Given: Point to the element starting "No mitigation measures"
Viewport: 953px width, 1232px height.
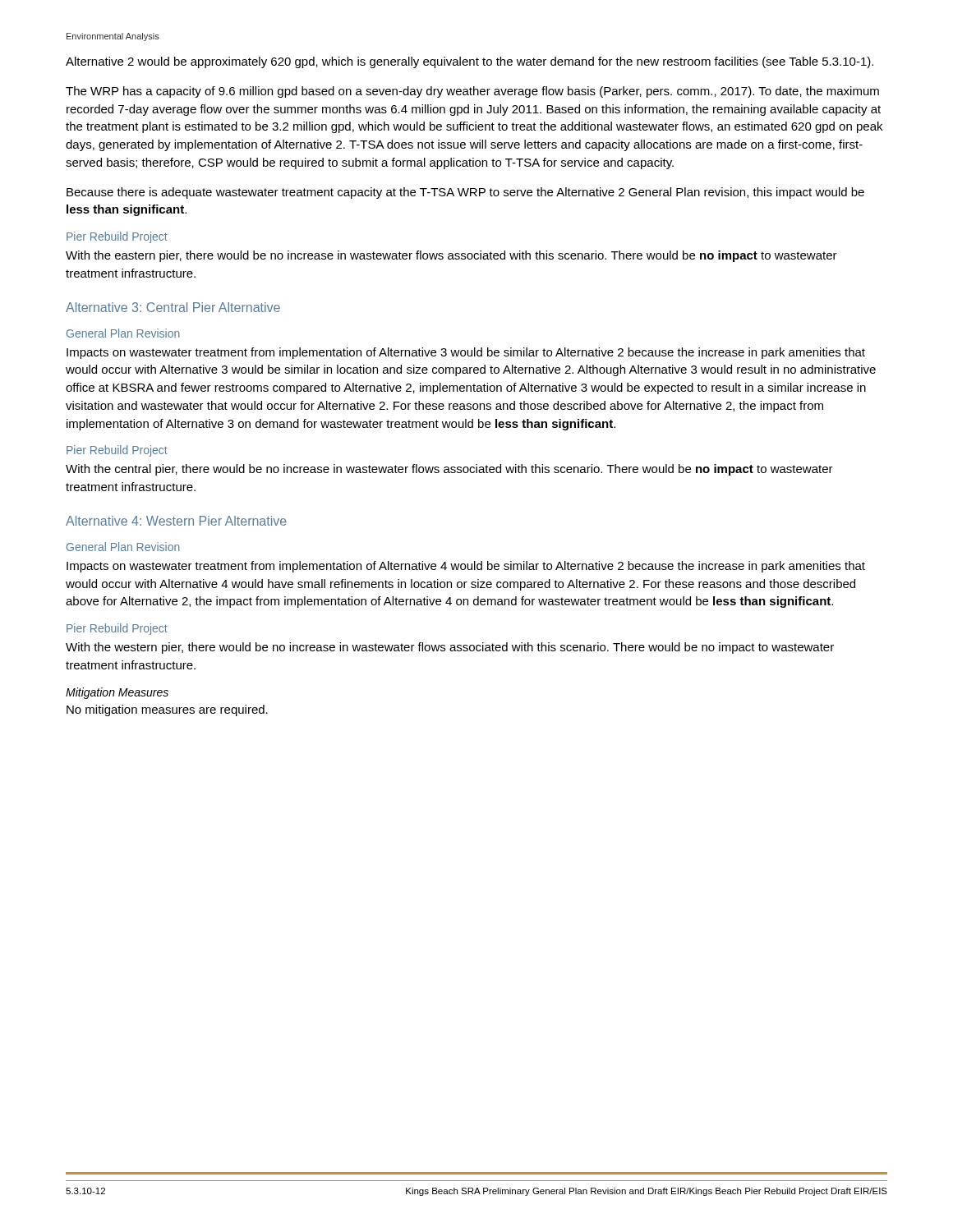Looking at the screenshot, I should 167,709.
